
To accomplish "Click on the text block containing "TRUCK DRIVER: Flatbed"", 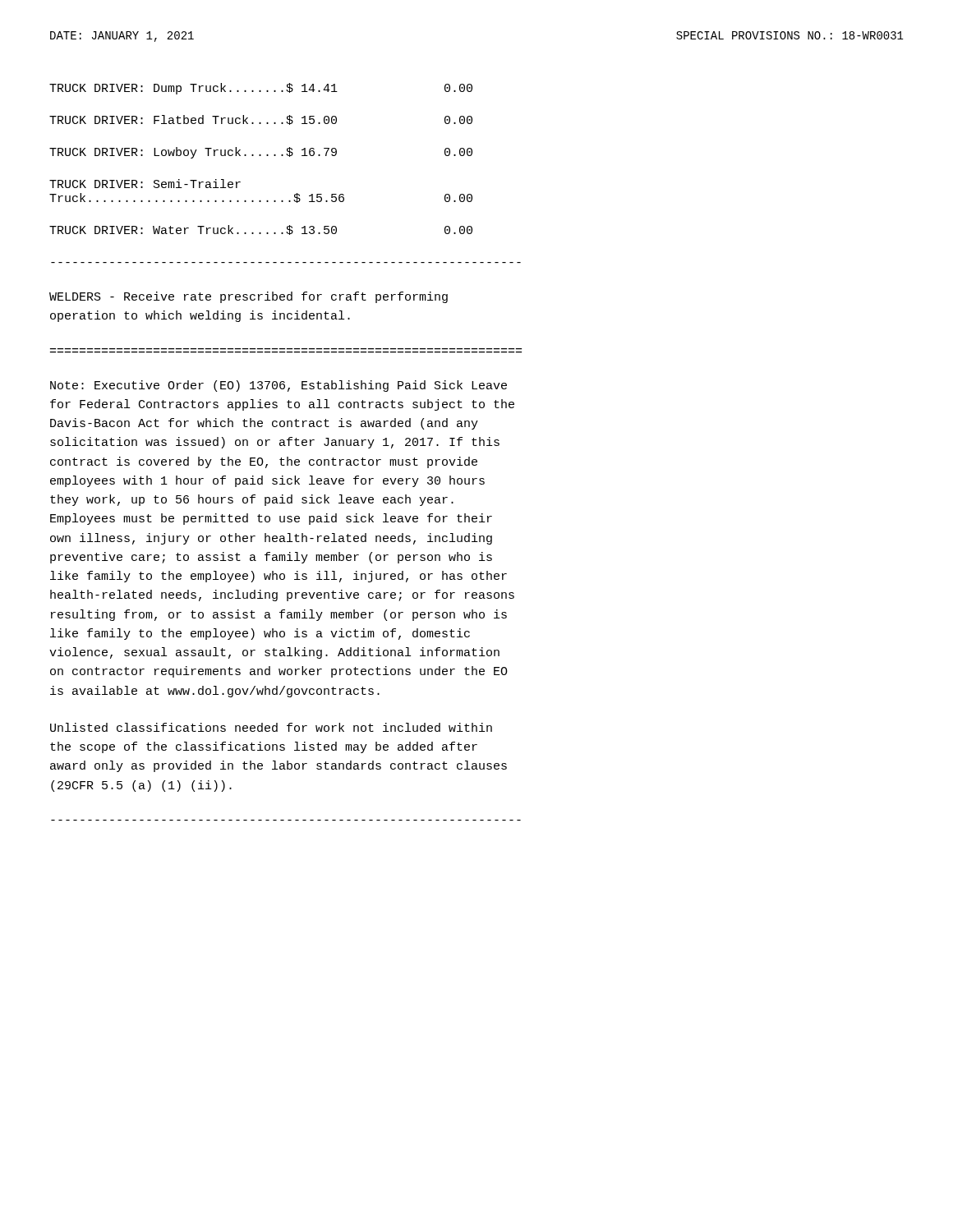I will click(x=279, y=121).
